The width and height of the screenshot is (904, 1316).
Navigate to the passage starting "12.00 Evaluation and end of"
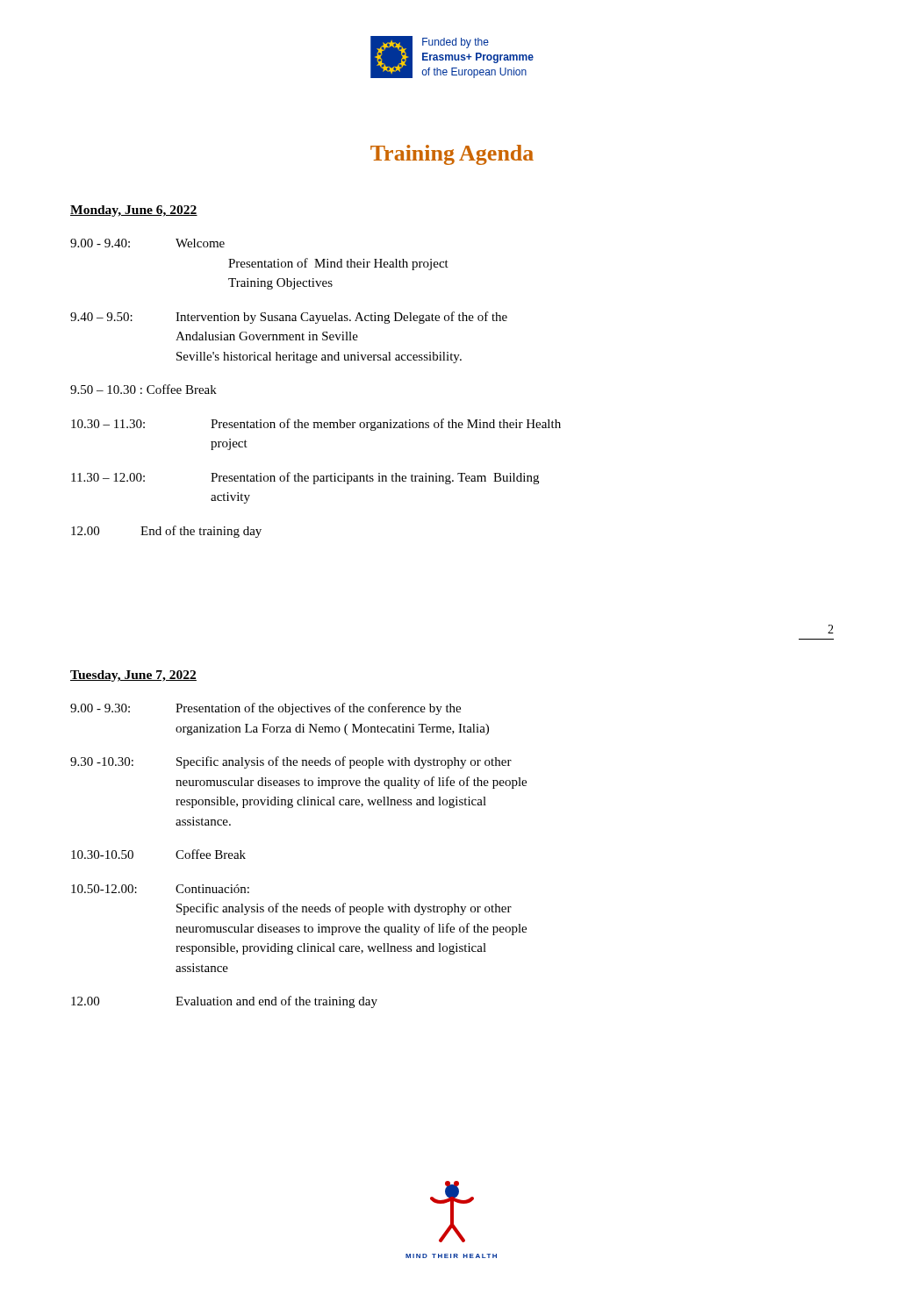point(224,1001)
